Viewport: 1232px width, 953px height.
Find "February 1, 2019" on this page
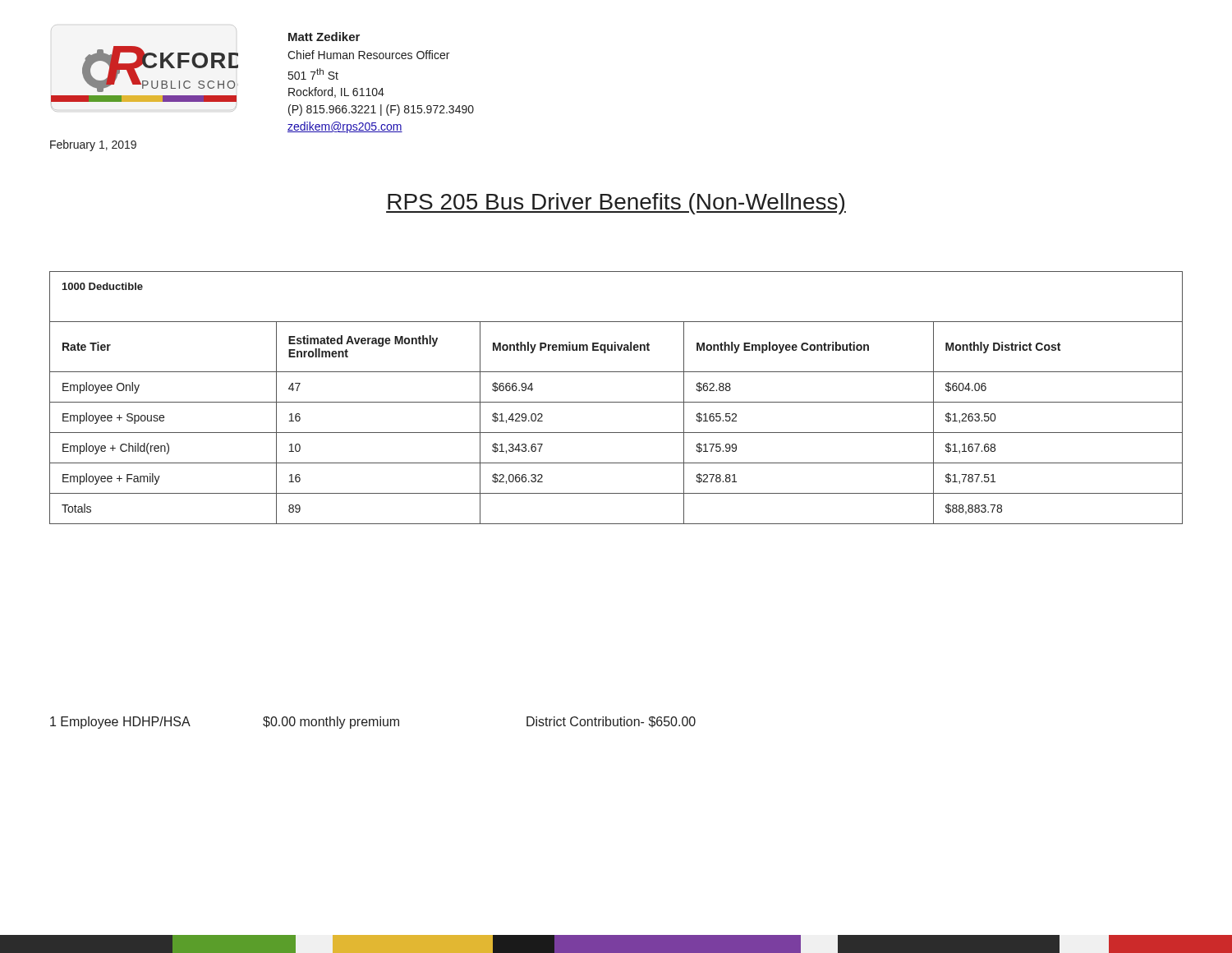point(93,145)
